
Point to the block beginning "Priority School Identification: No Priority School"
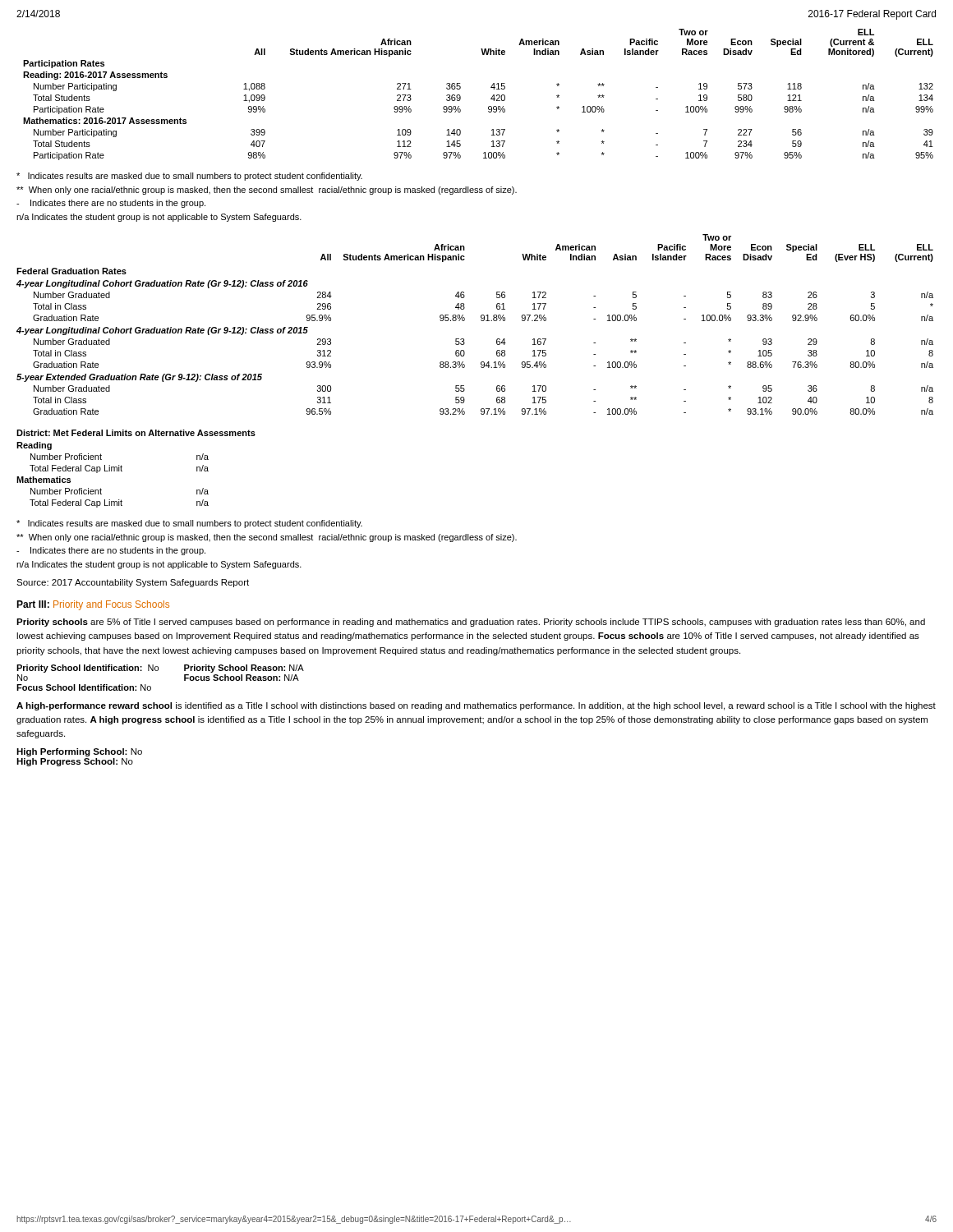click(x=160, y=677)
